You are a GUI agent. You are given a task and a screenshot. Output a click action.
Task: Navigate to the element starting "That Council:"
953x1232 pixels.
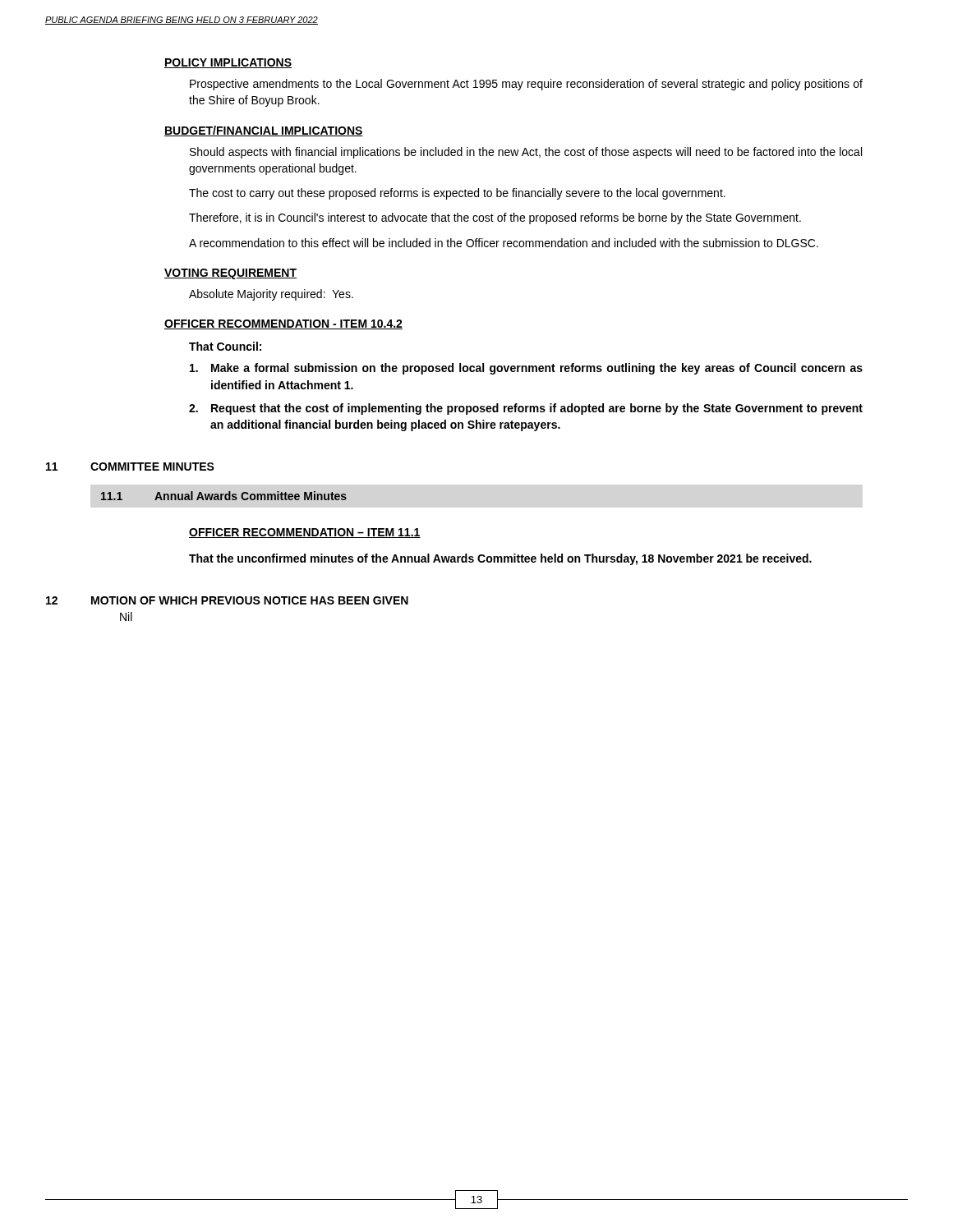226,347
